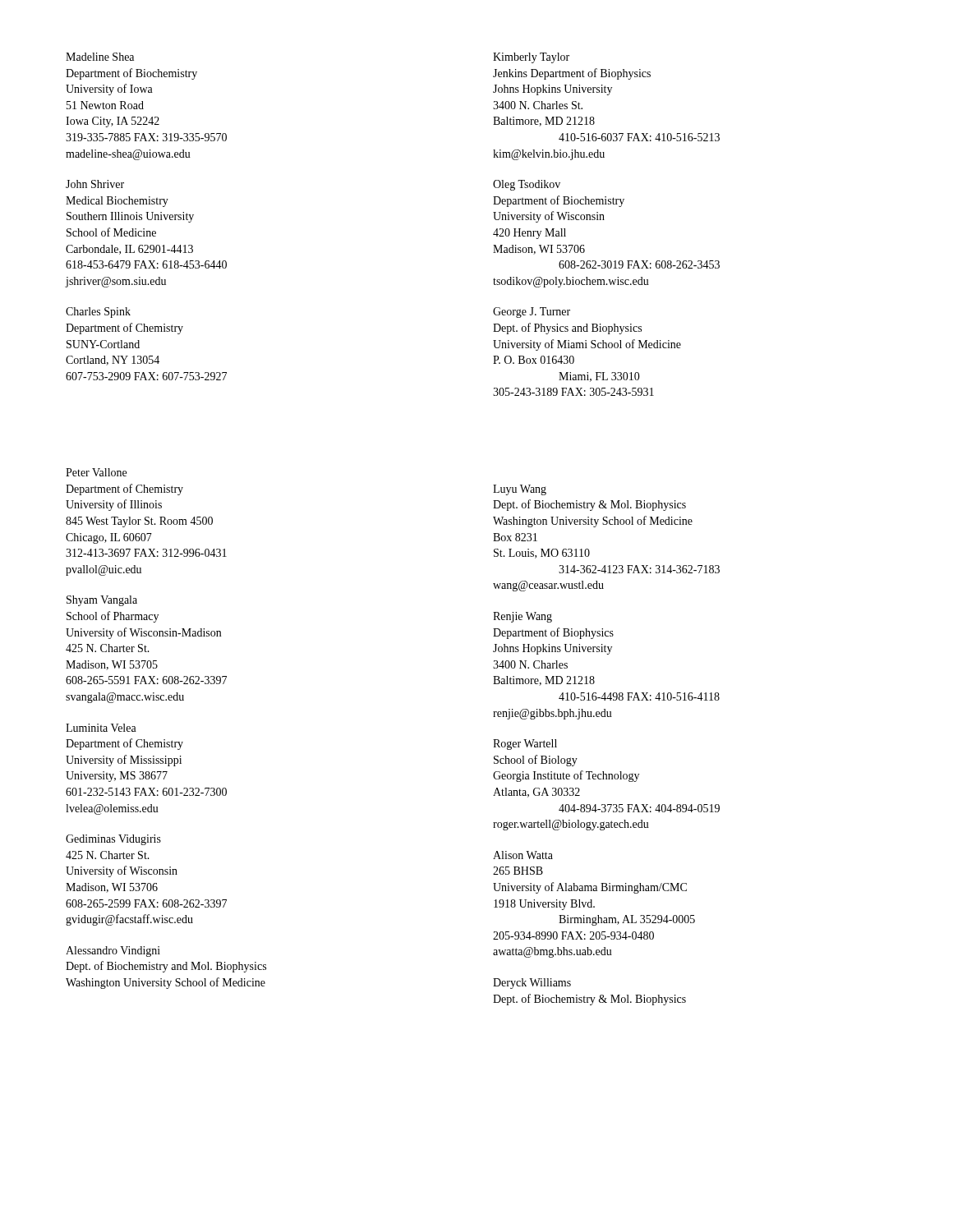Click on the list item that reads "Renjie Wang Department of Biophysics Johns Hopkins"

[x=523, y=617]
